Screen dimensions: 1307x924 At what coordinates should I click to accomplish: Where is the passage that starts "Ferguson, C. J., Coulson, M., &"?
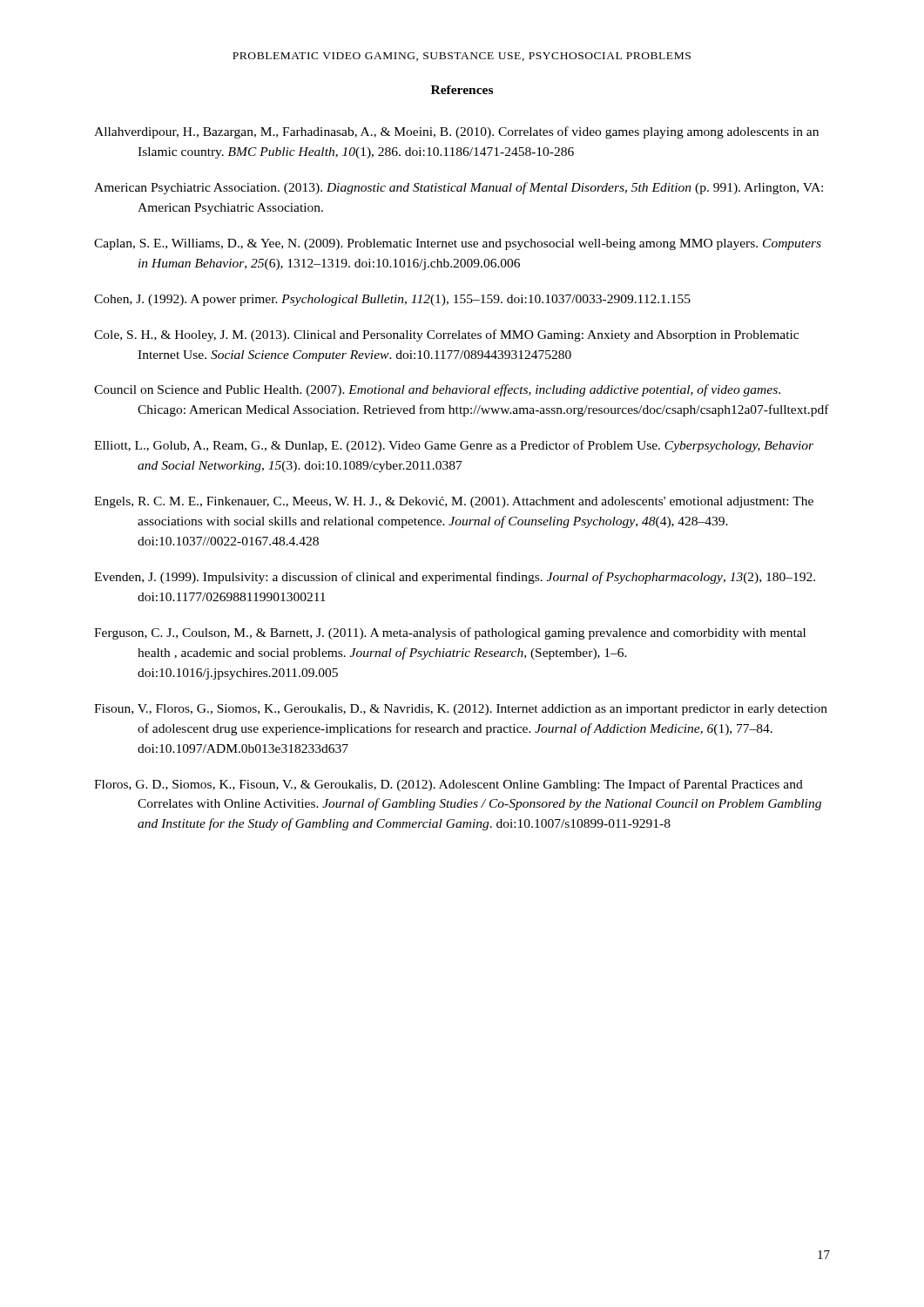tap(450, 652)
